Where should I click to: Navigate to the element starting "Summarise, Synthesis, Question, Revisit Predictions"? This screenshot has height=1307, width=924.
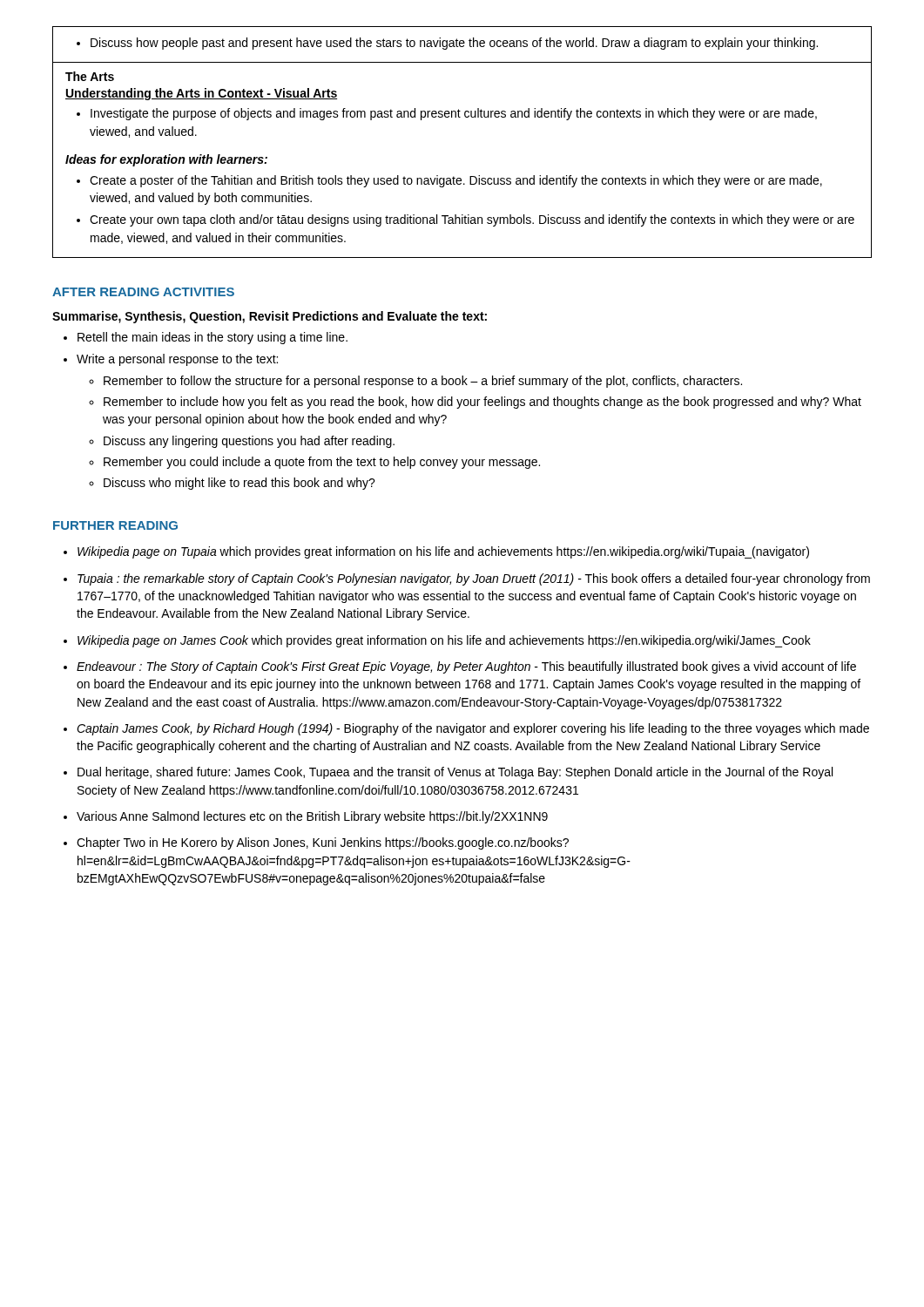click(x=270, y=316)
